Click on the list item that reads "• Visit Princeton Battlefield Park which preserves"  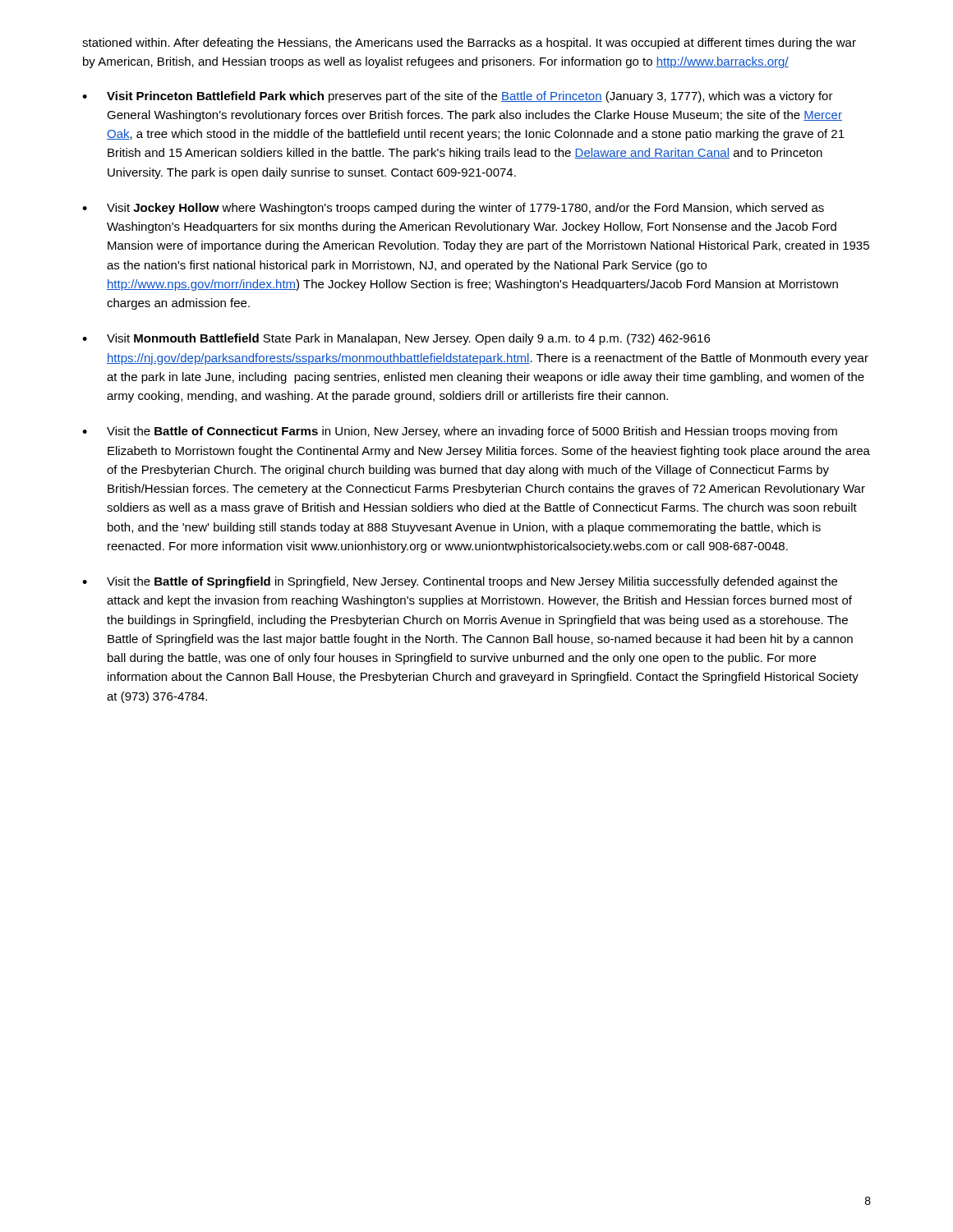[x=476, y=134]
